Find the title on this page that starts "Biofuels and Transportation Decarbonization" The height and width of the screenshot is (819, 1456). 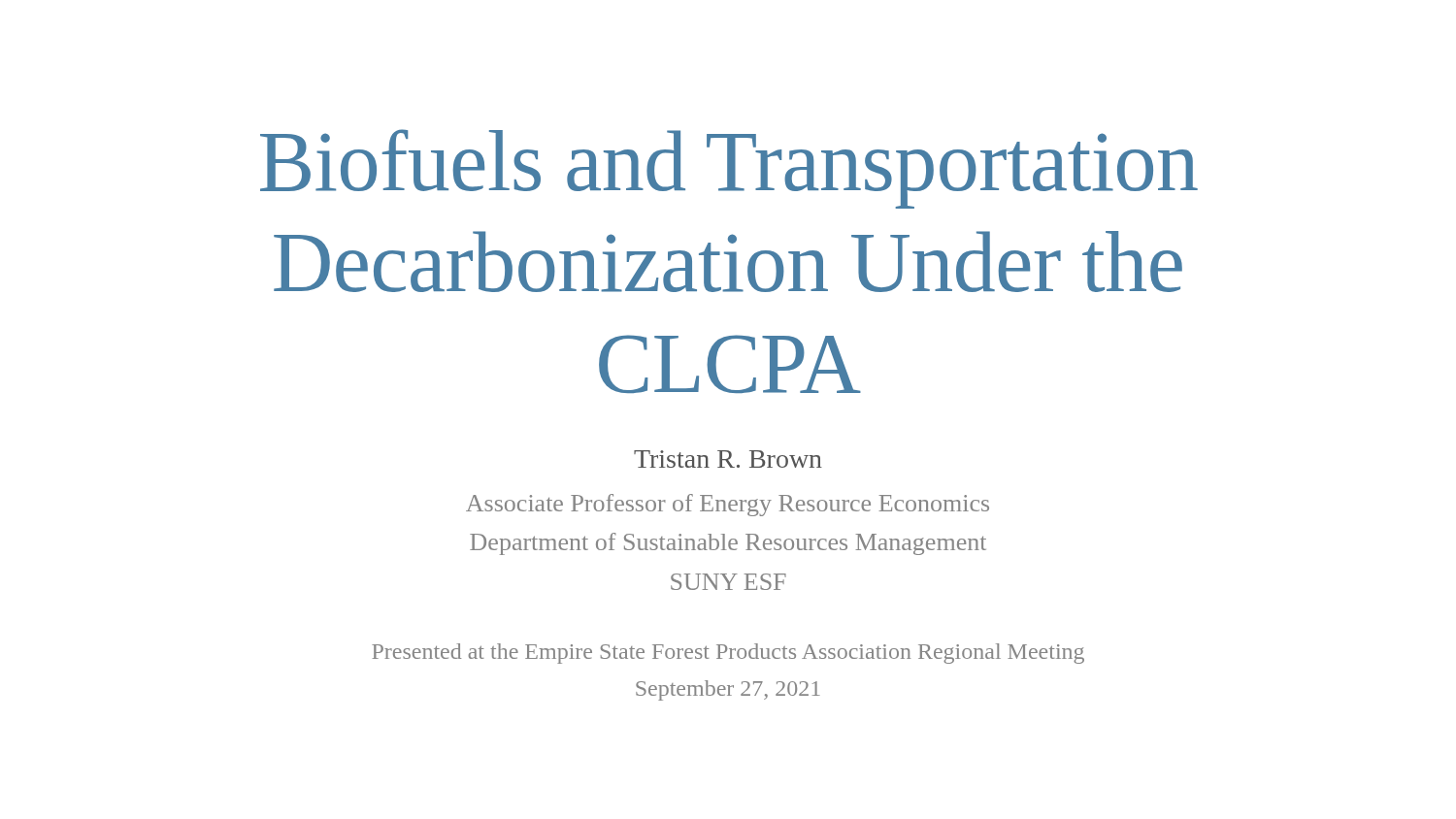(x=728, y=263)
